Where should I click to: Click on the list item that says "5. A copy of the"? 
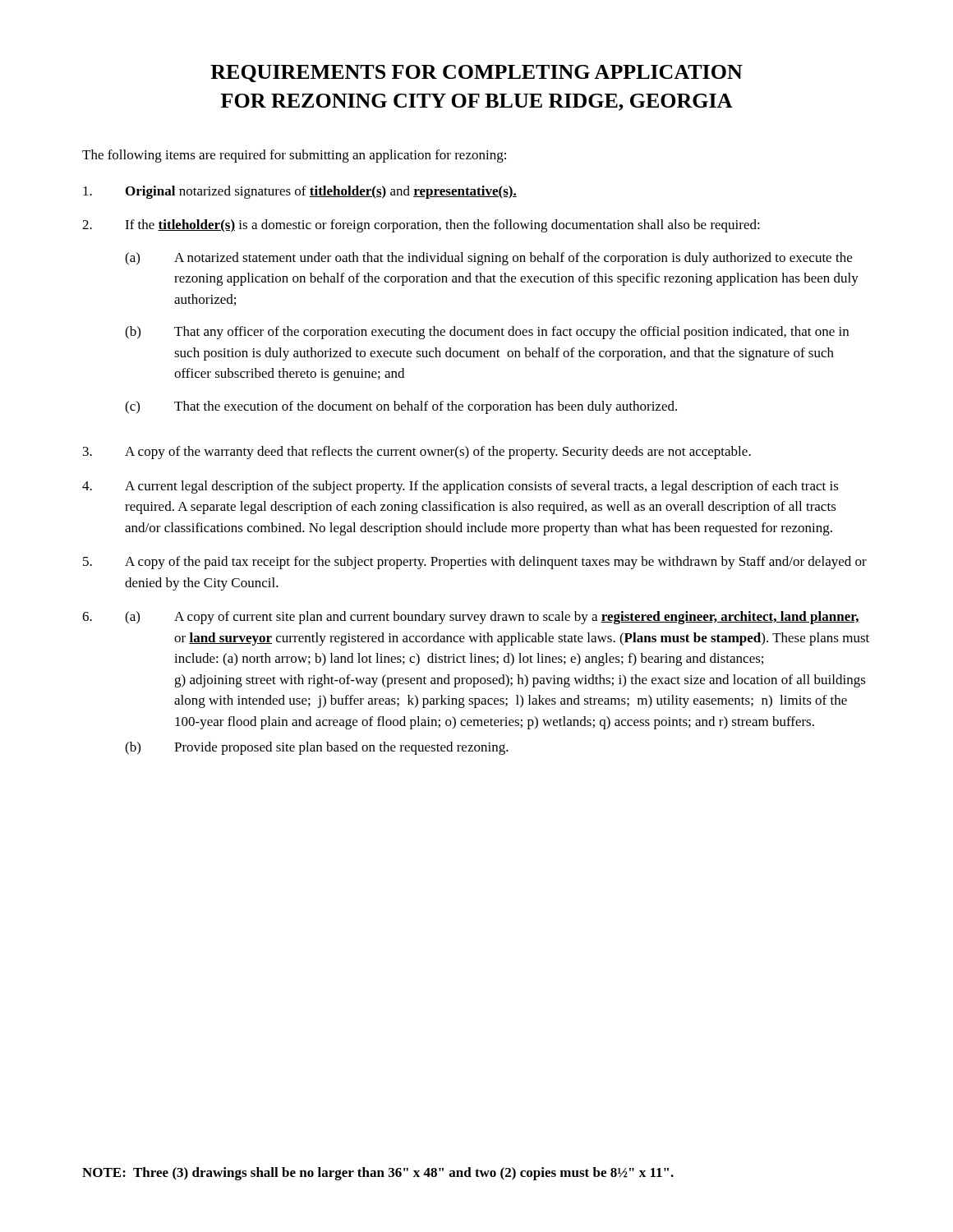coord(476,572)
